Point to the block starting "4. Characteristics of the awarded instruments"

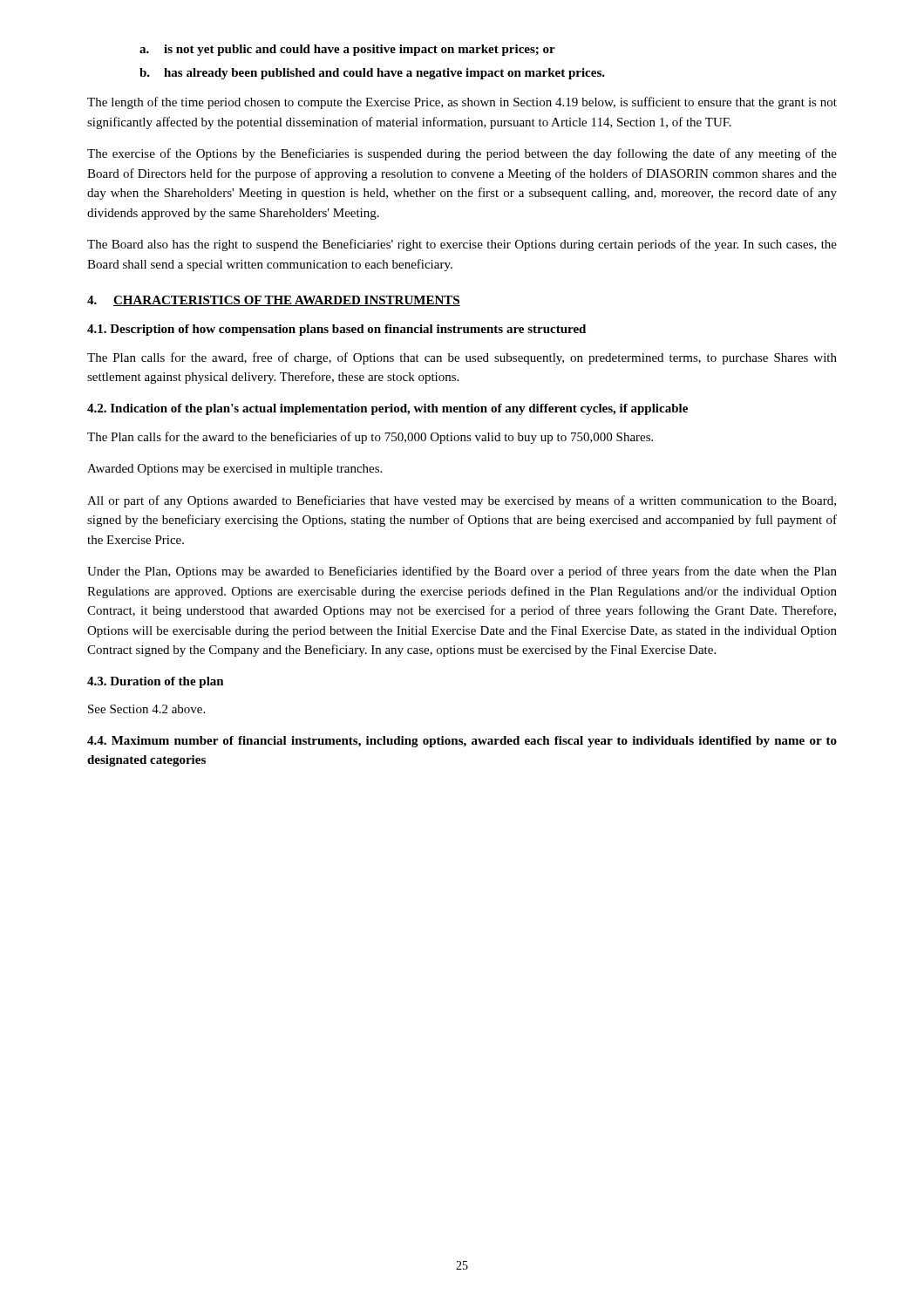[274, 300]
